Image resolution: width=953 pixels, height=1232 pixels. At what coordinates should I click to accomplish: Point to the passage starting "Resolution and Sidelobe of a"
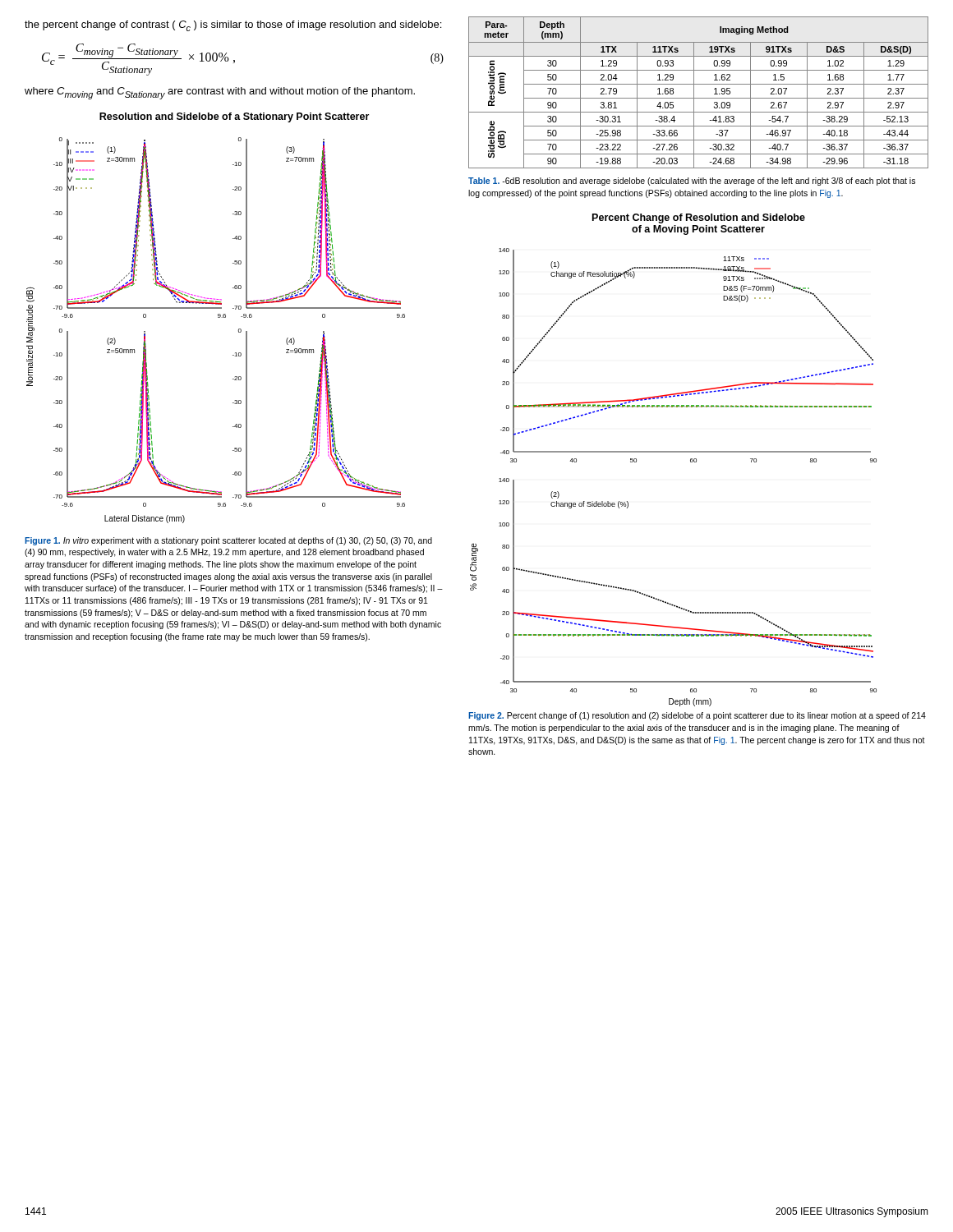(x=234, y=116)
